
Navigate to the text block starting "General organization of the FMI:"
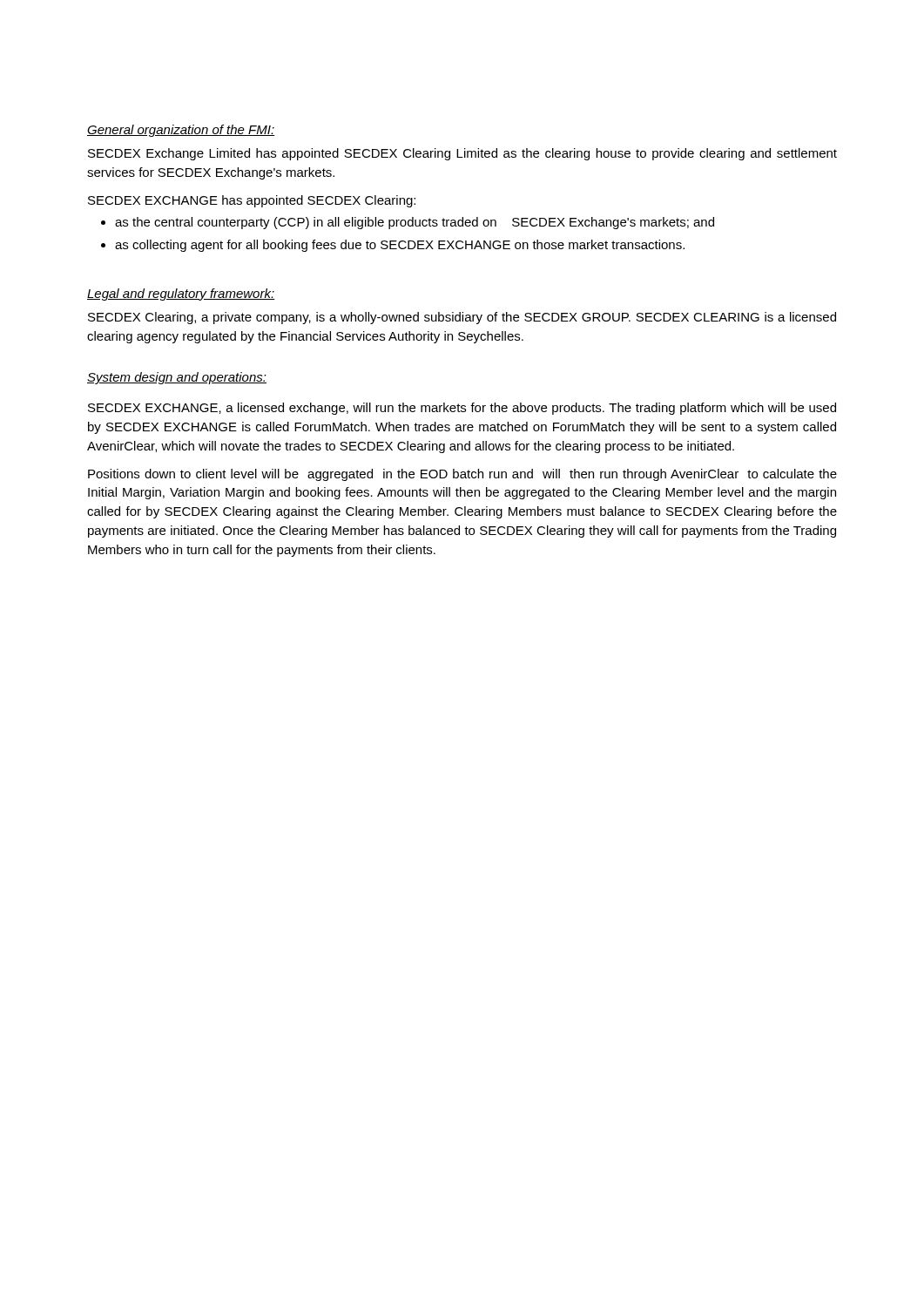click(181, 129)
